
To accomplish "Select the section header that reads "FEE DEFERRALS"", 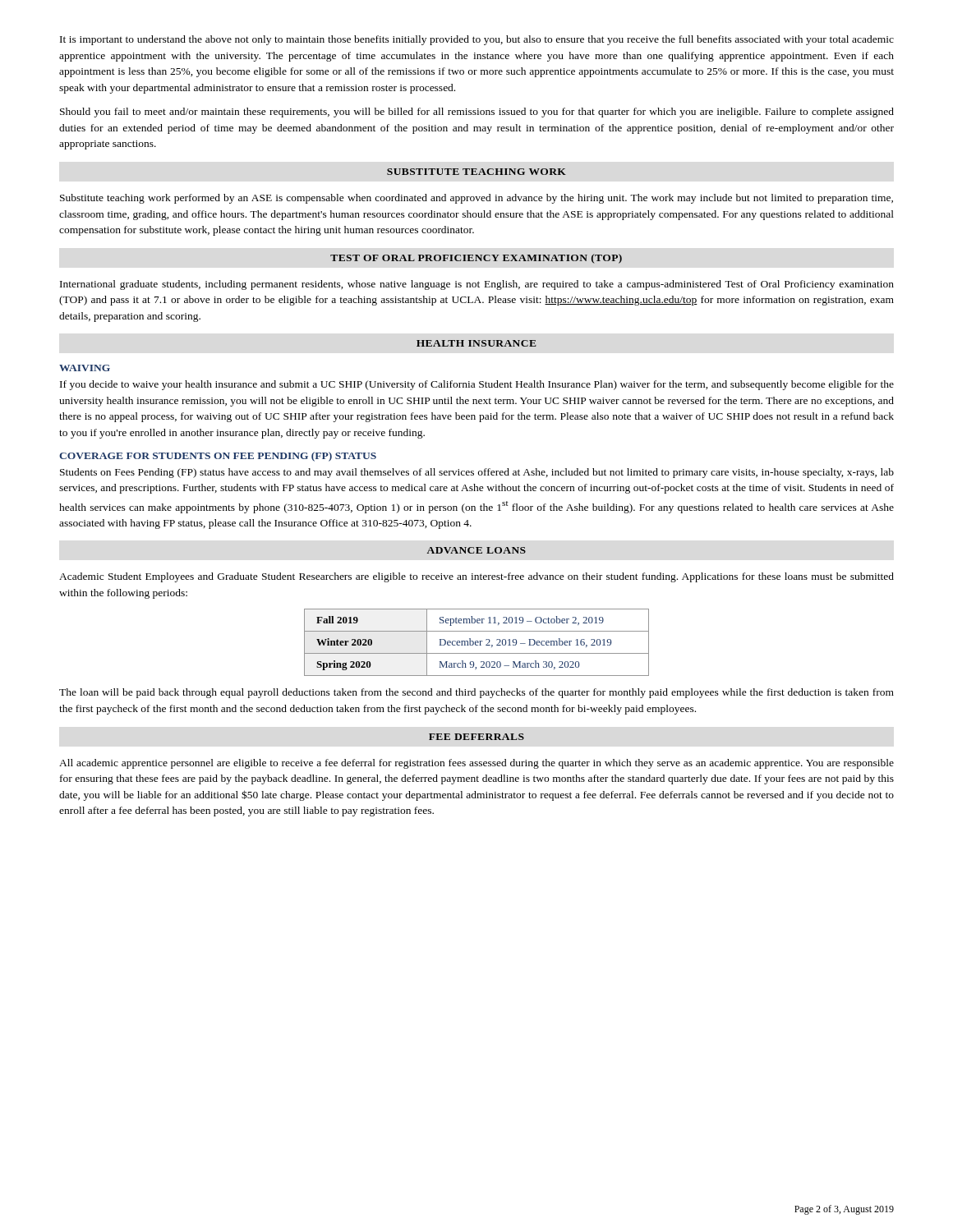I will coord(476,736).
